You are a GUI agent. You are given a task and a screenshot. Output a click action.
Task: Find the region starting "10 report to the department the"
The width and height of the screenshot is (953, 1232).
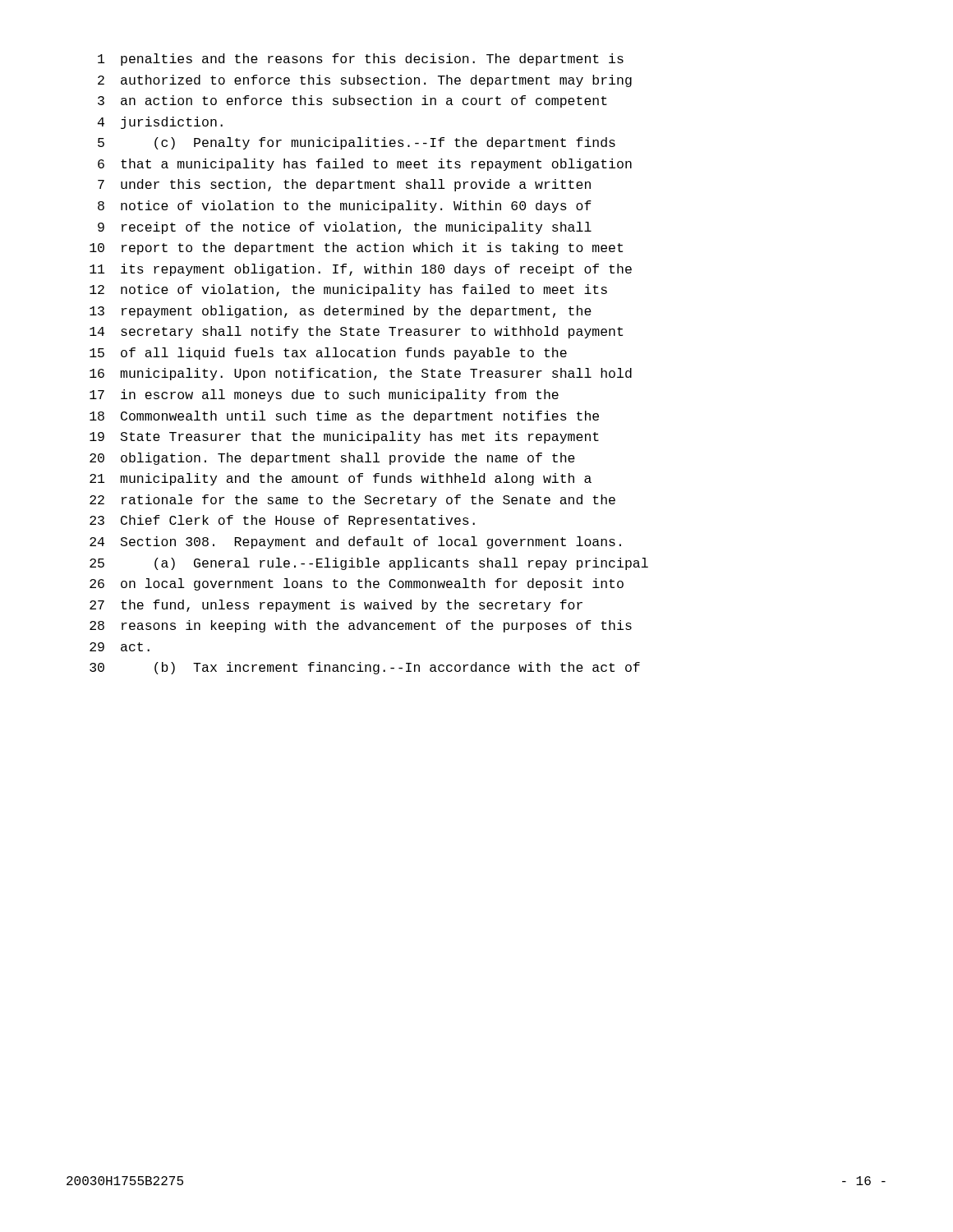pyautogui.click(x=476, y=249)
